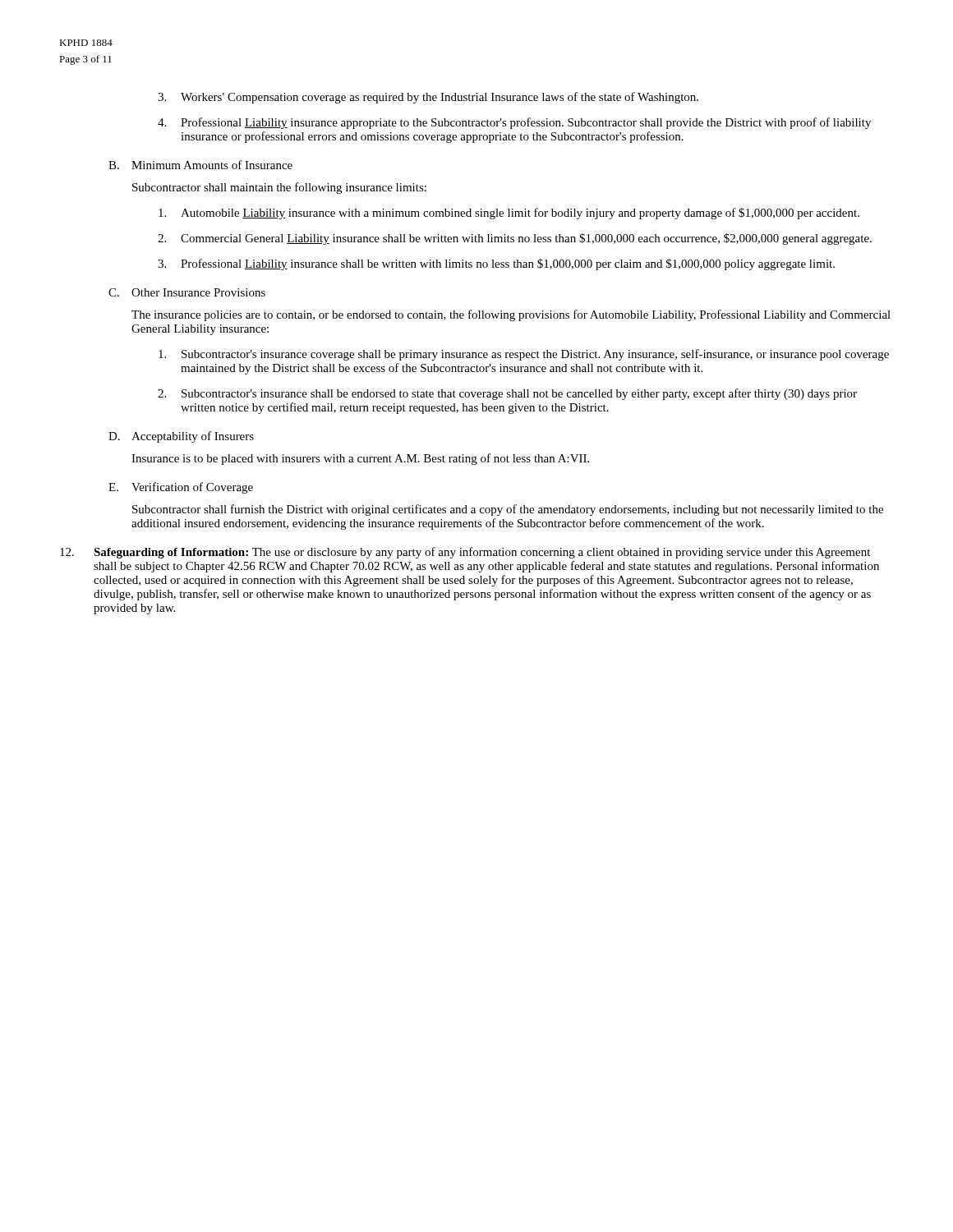
Task: Locate the list item that reads "4. Professional Liability insurance appropriate"
Action: point(526,130)
